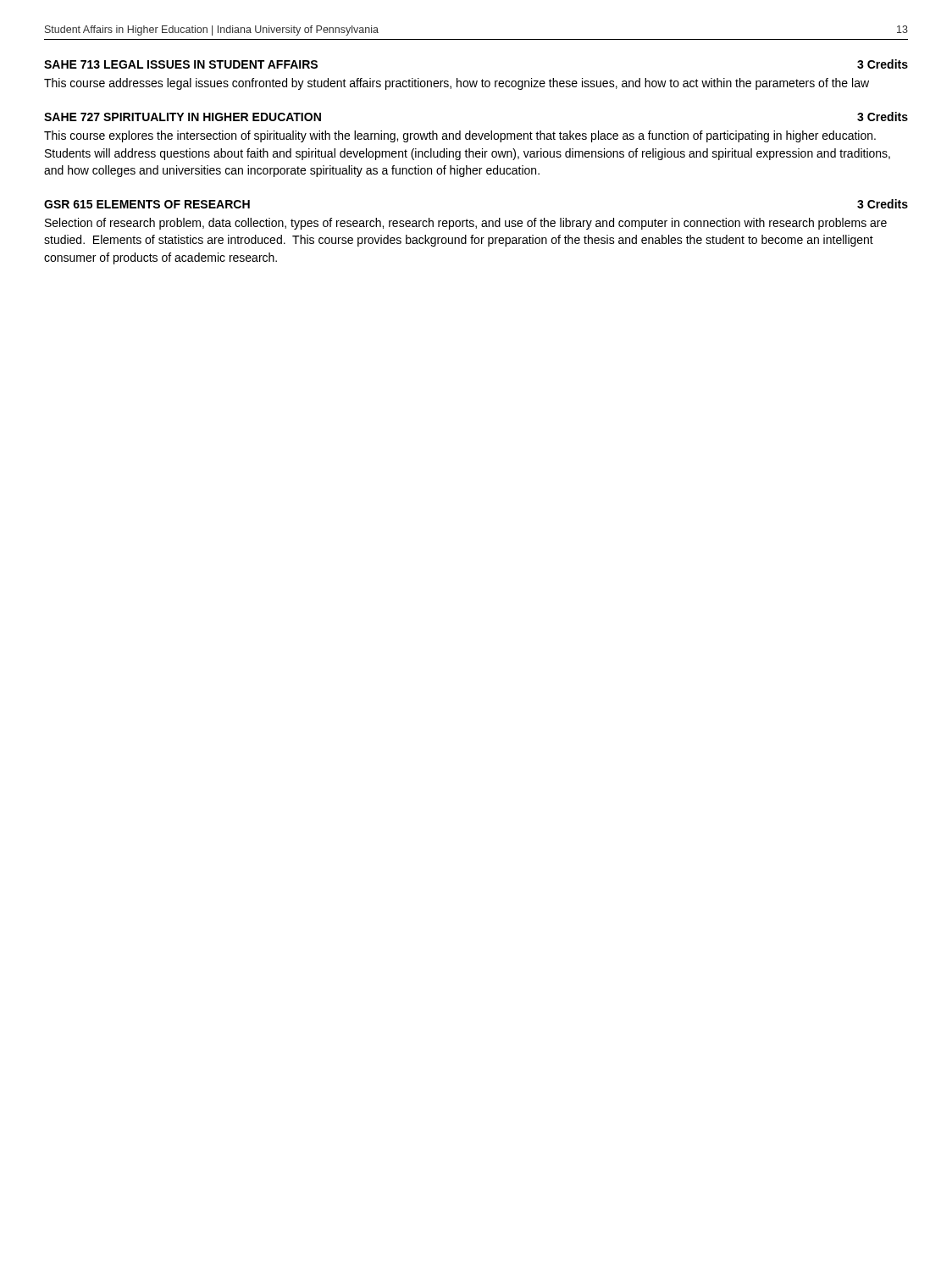This screenshot has width=952, height=1271.
Task: Locate the text block that says "Selection of research problem, data collection, types"
Action: (466, 240)
